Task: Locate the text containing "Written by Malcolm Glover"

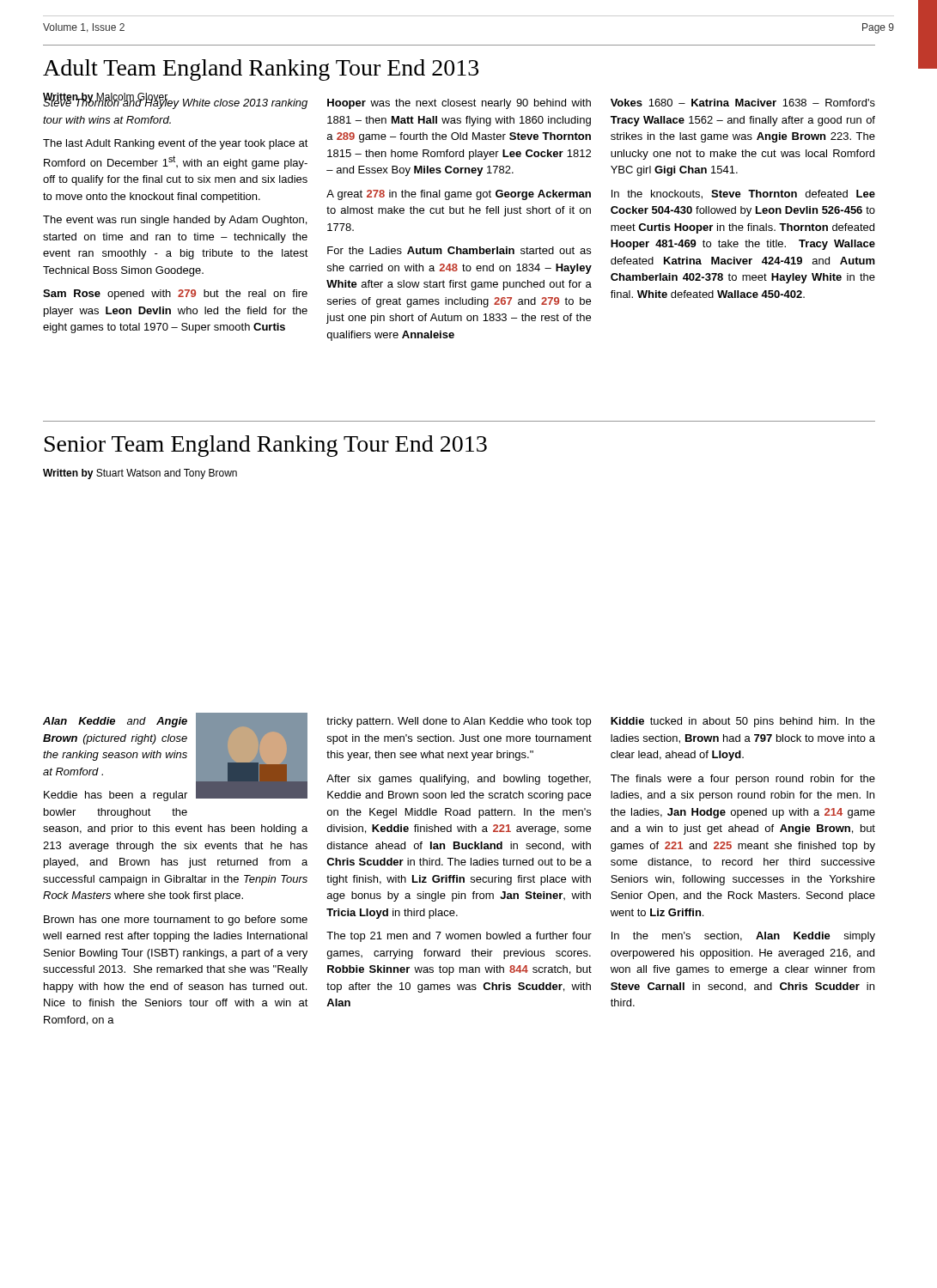Action: click(x=105, y=97)
